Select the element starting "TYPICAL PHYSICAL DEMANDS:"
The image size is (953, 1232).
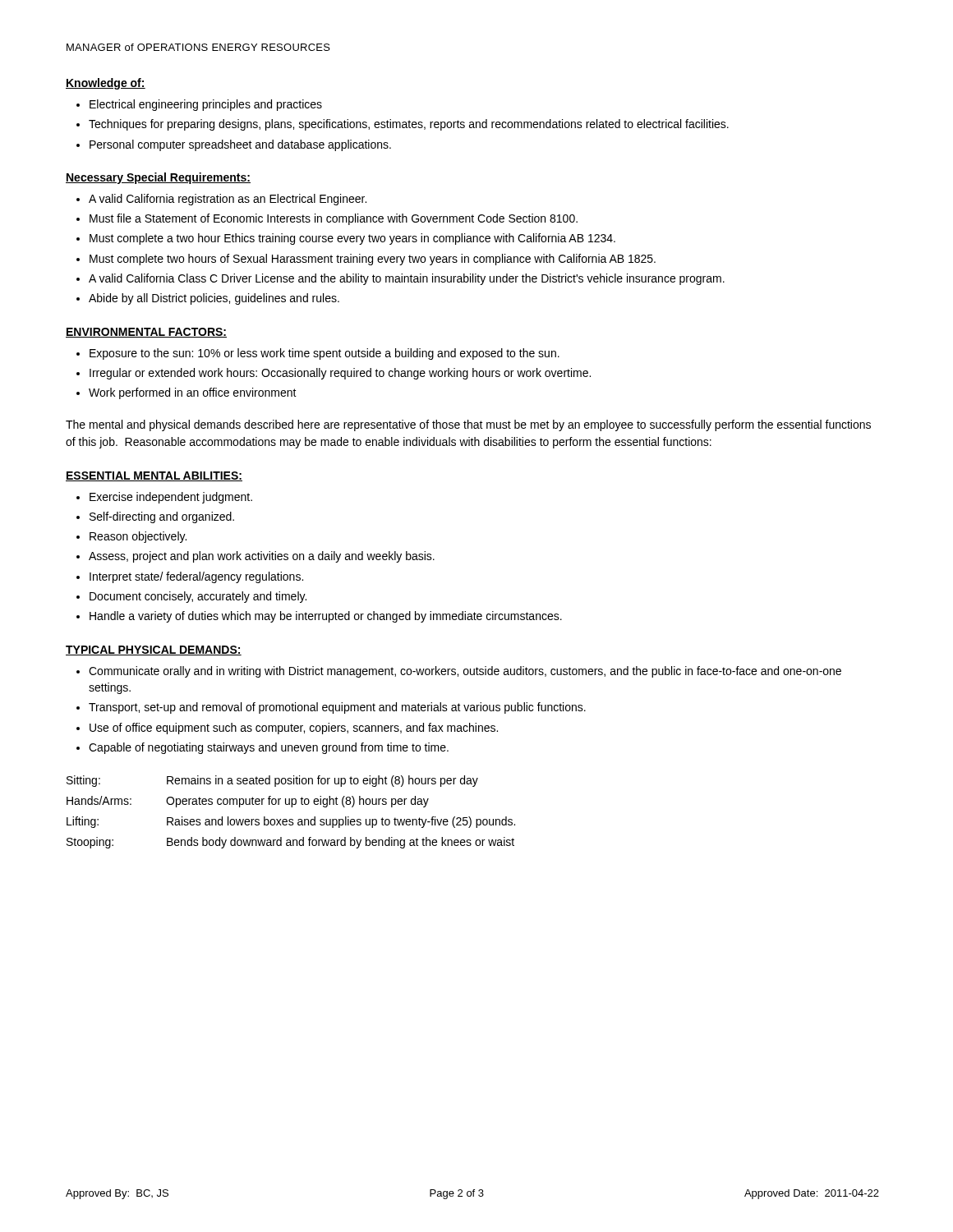pyautogui.click(x=153, y=649)
